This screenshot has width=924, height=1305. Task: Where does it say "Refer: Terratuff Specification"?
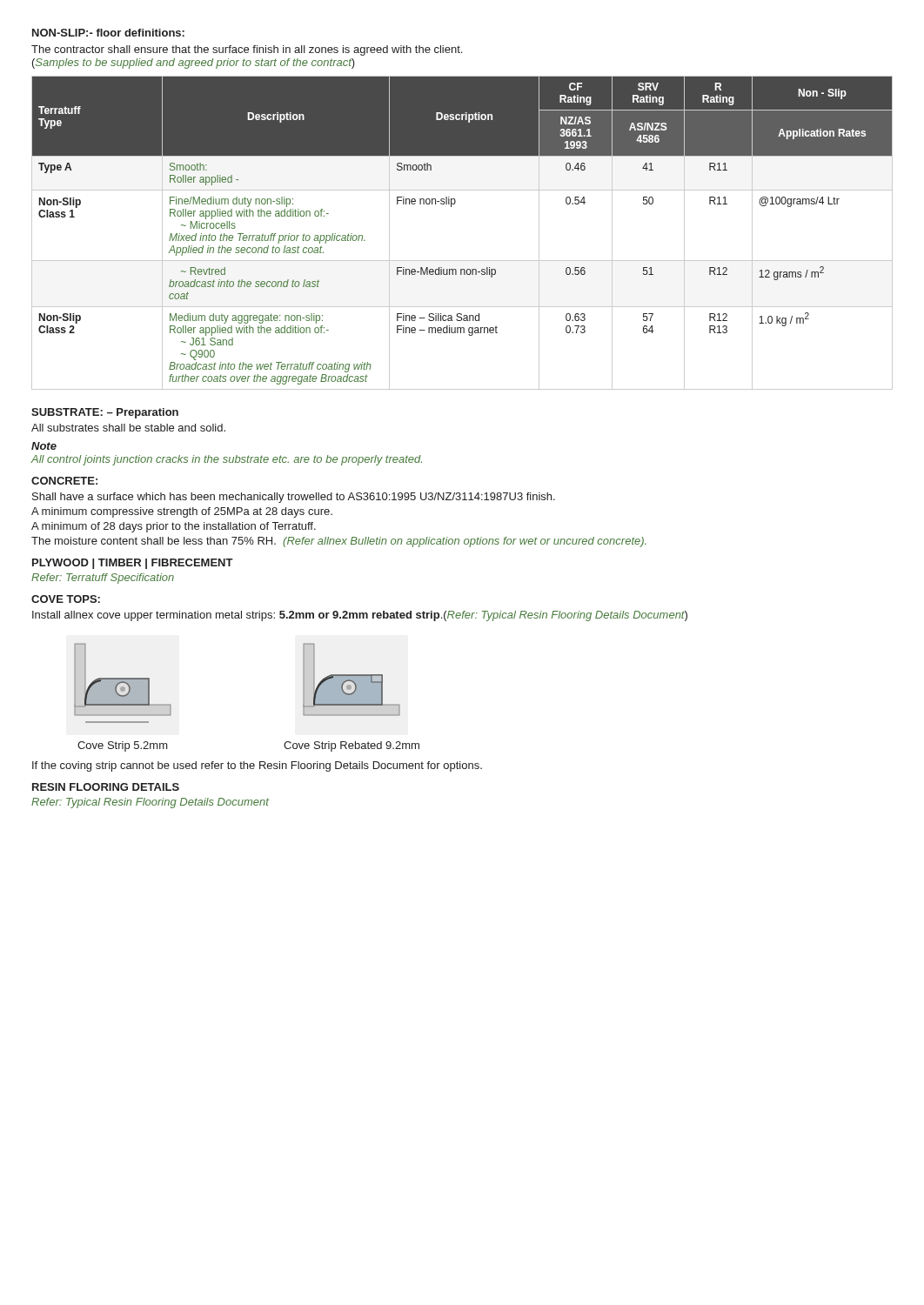click(x=103, y=577)
